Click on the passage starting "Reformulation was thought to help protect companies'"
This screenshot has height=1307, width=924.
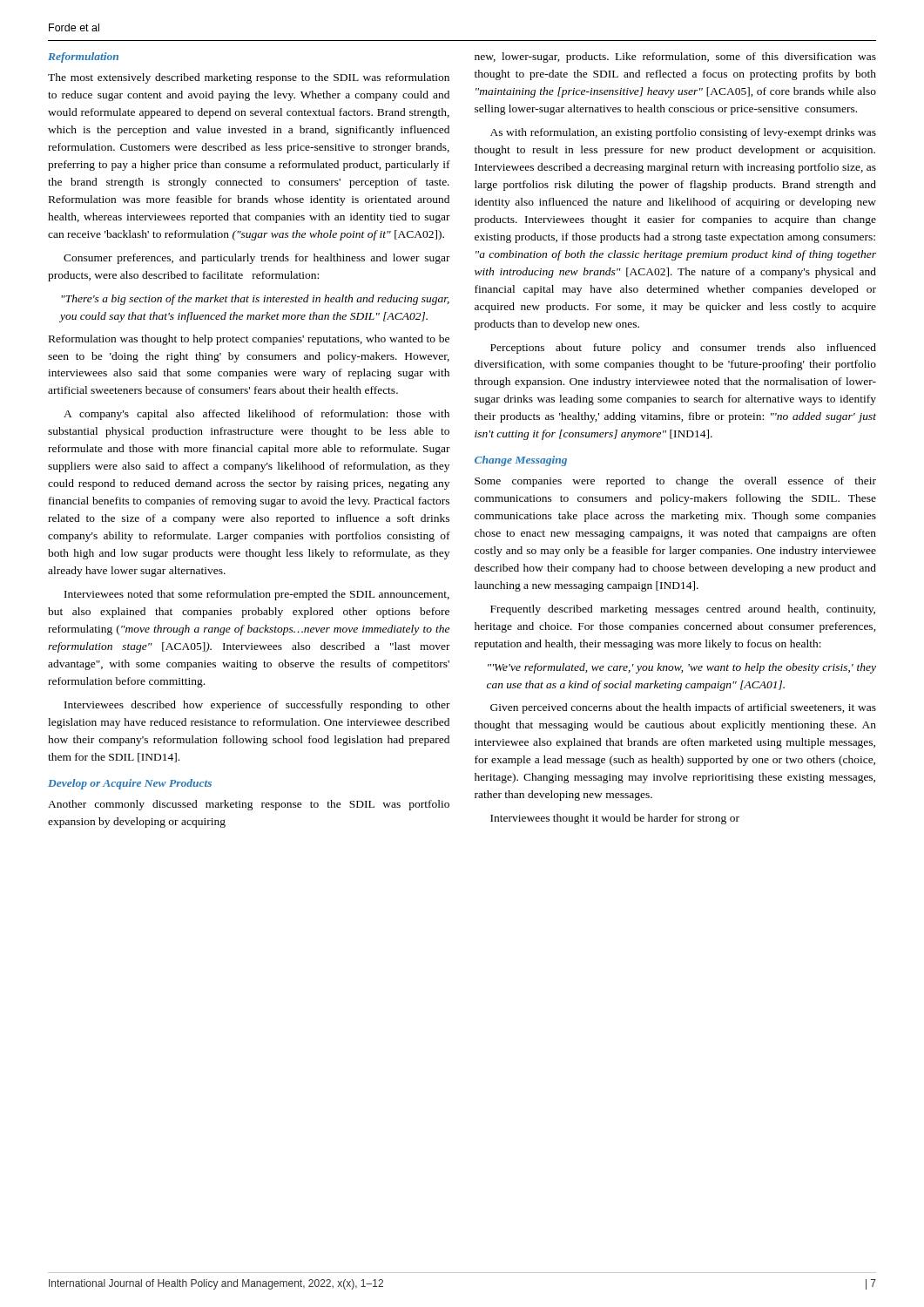(249, 365)
